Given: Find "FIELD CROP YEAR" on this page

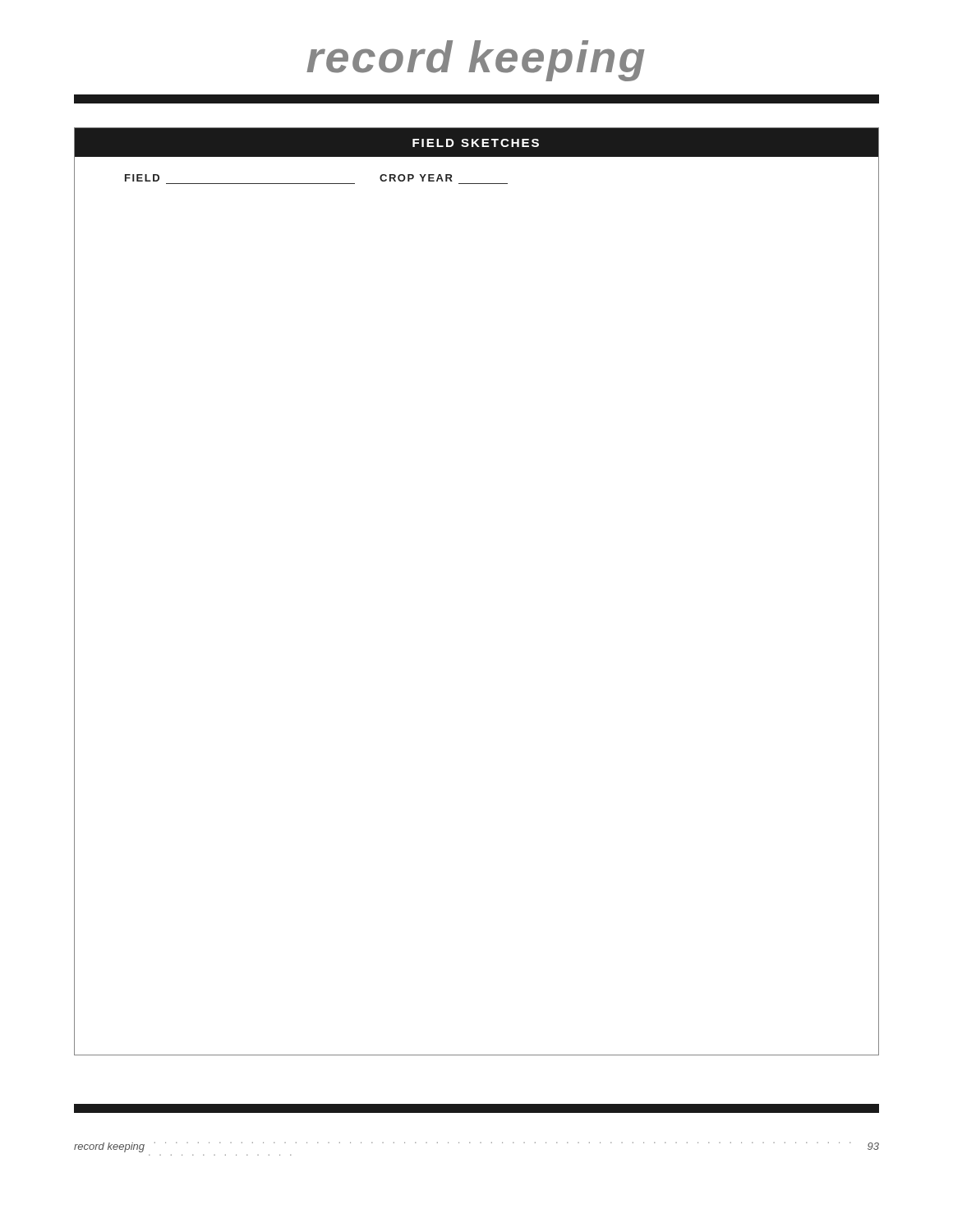Looking at the screenshot, I should pyautogui.click(x=316, y=178).
